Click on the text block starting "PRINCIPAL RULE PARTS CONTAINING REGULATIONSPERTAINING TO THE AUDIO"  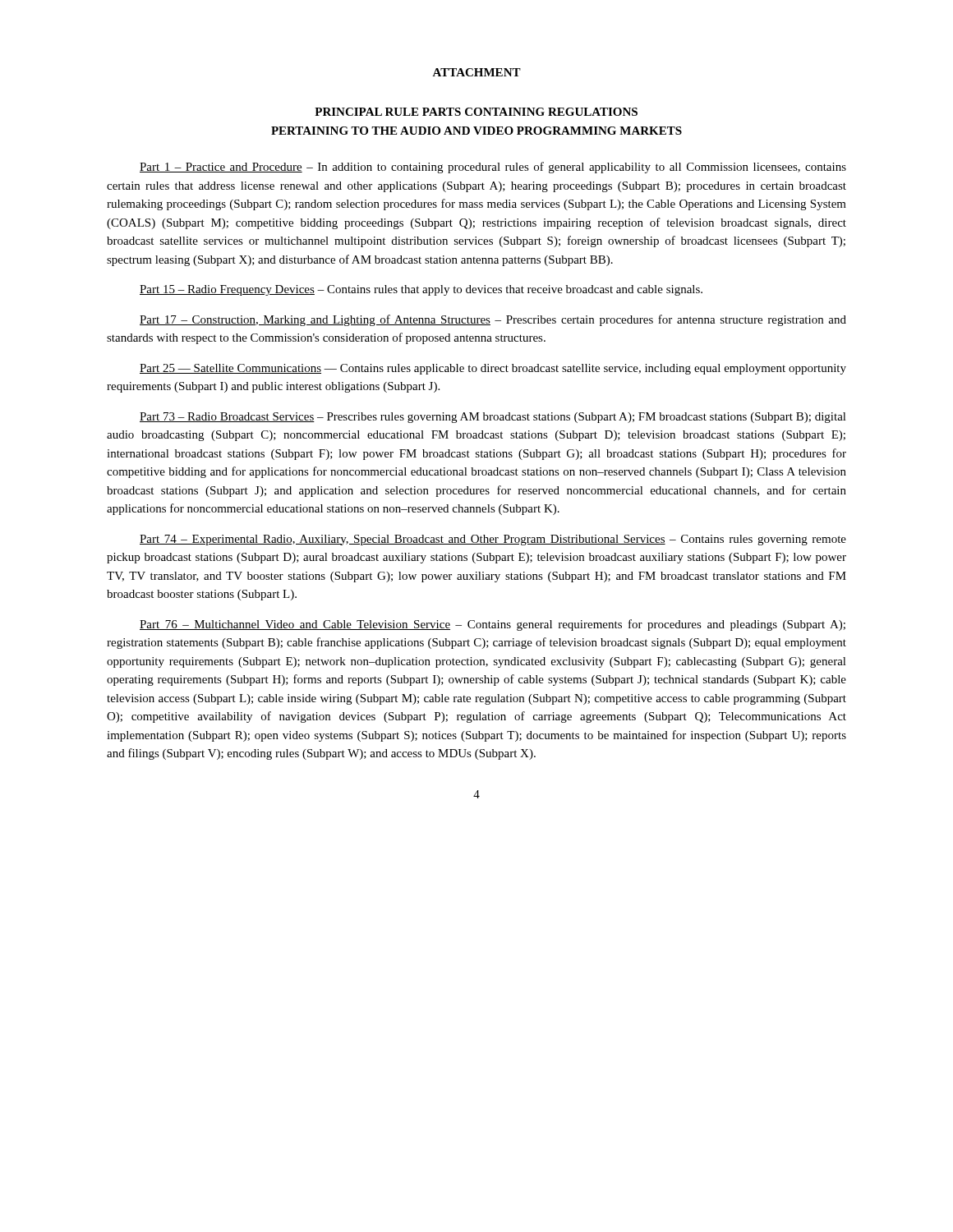(476, 121)
